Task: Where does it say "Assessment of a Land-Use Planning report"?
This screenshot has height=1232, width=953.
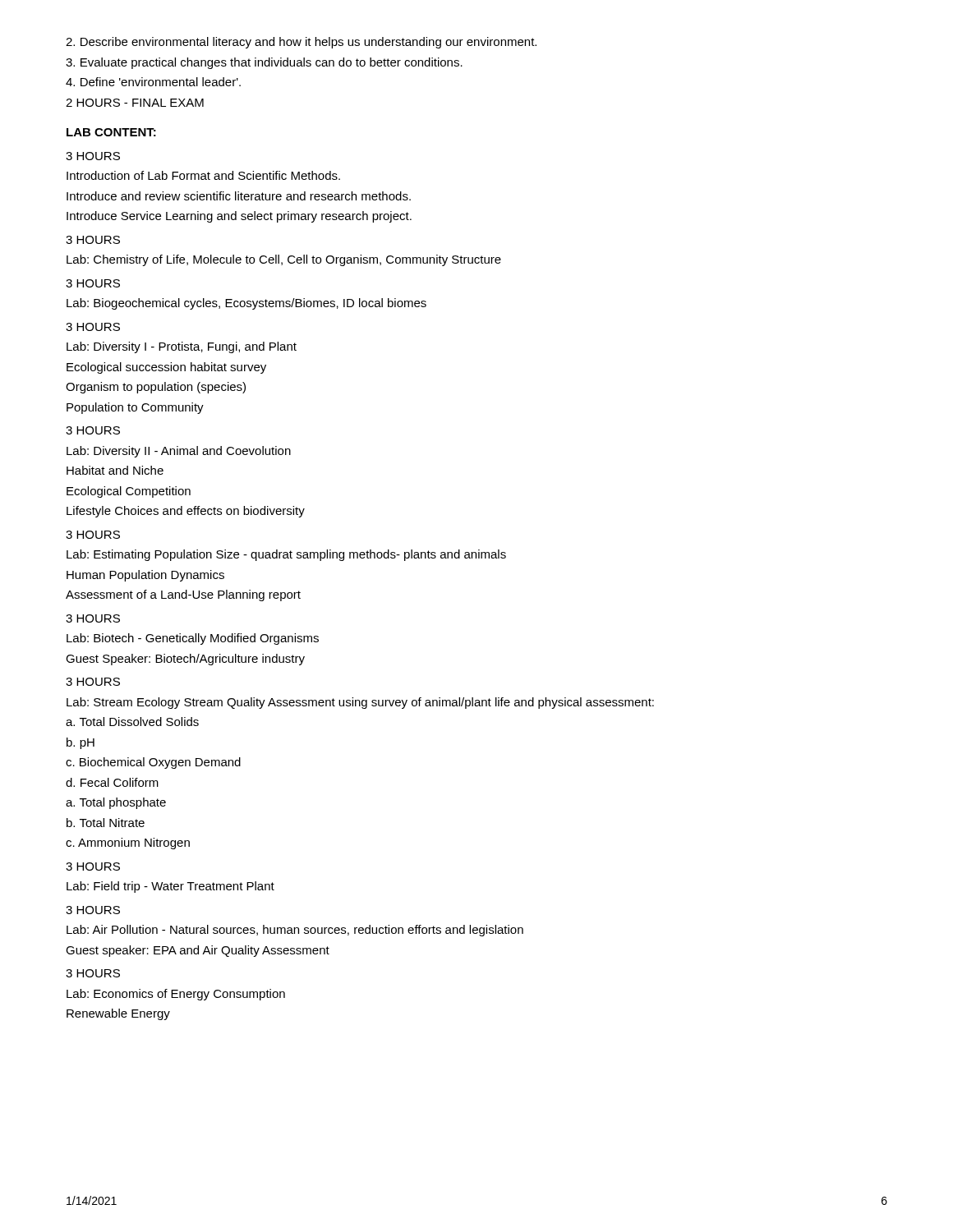Action: point(183,594)
